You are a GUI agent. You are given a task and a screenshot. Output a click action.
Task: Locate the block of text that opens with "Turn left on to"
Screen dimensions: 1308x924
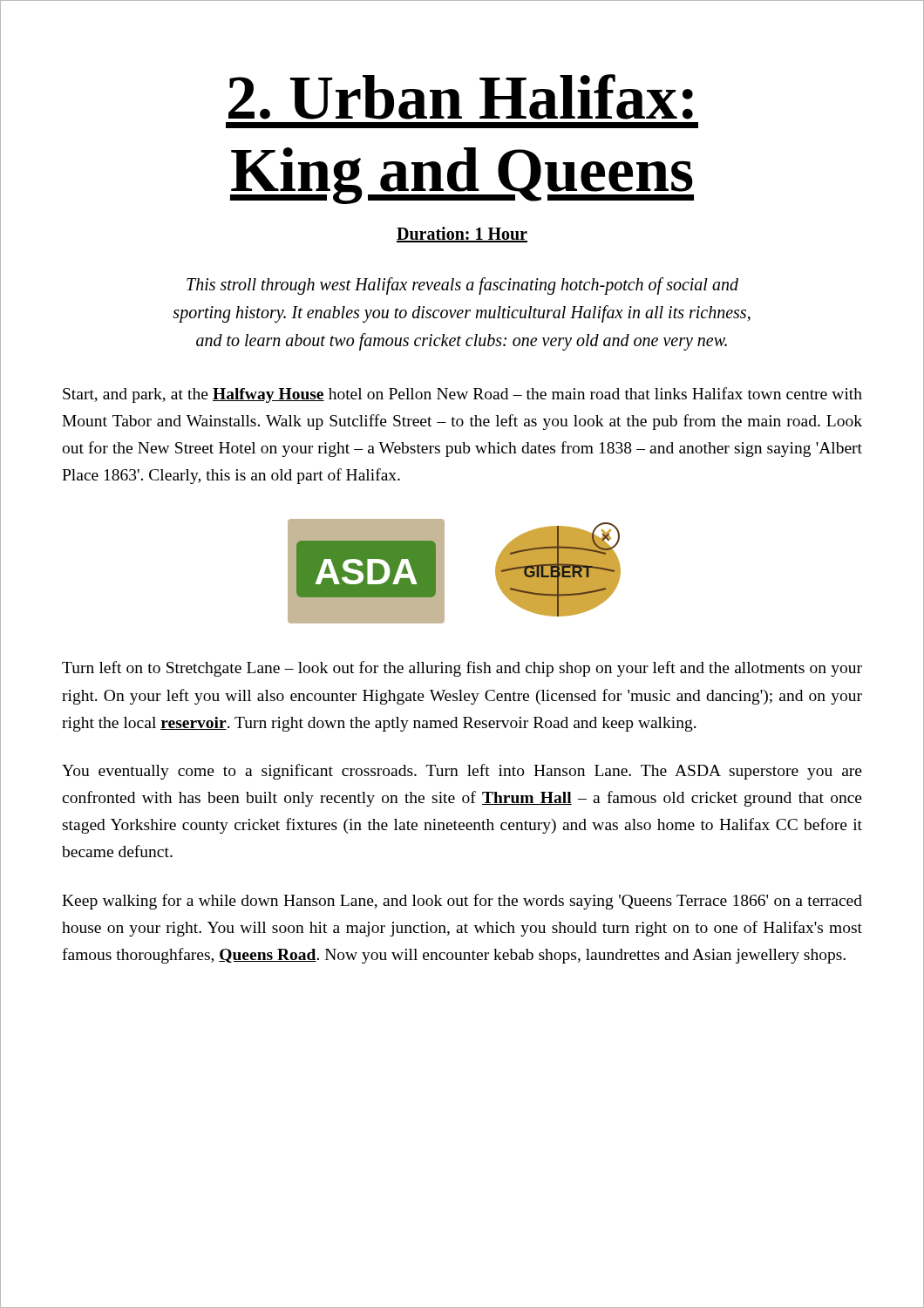point(462,695)
